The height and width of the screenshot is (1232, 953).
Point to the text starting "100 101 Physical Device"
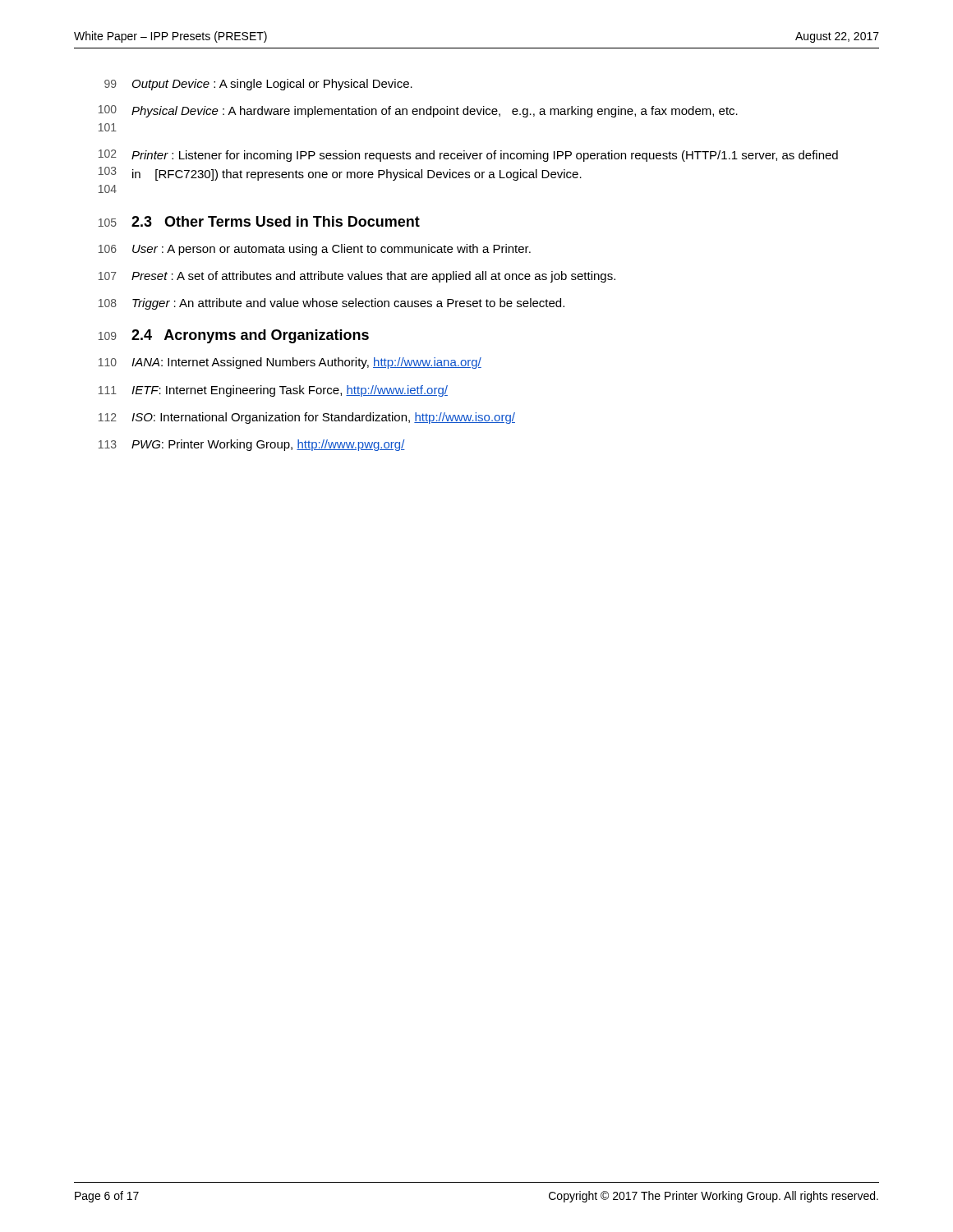[x=476, y=119]
